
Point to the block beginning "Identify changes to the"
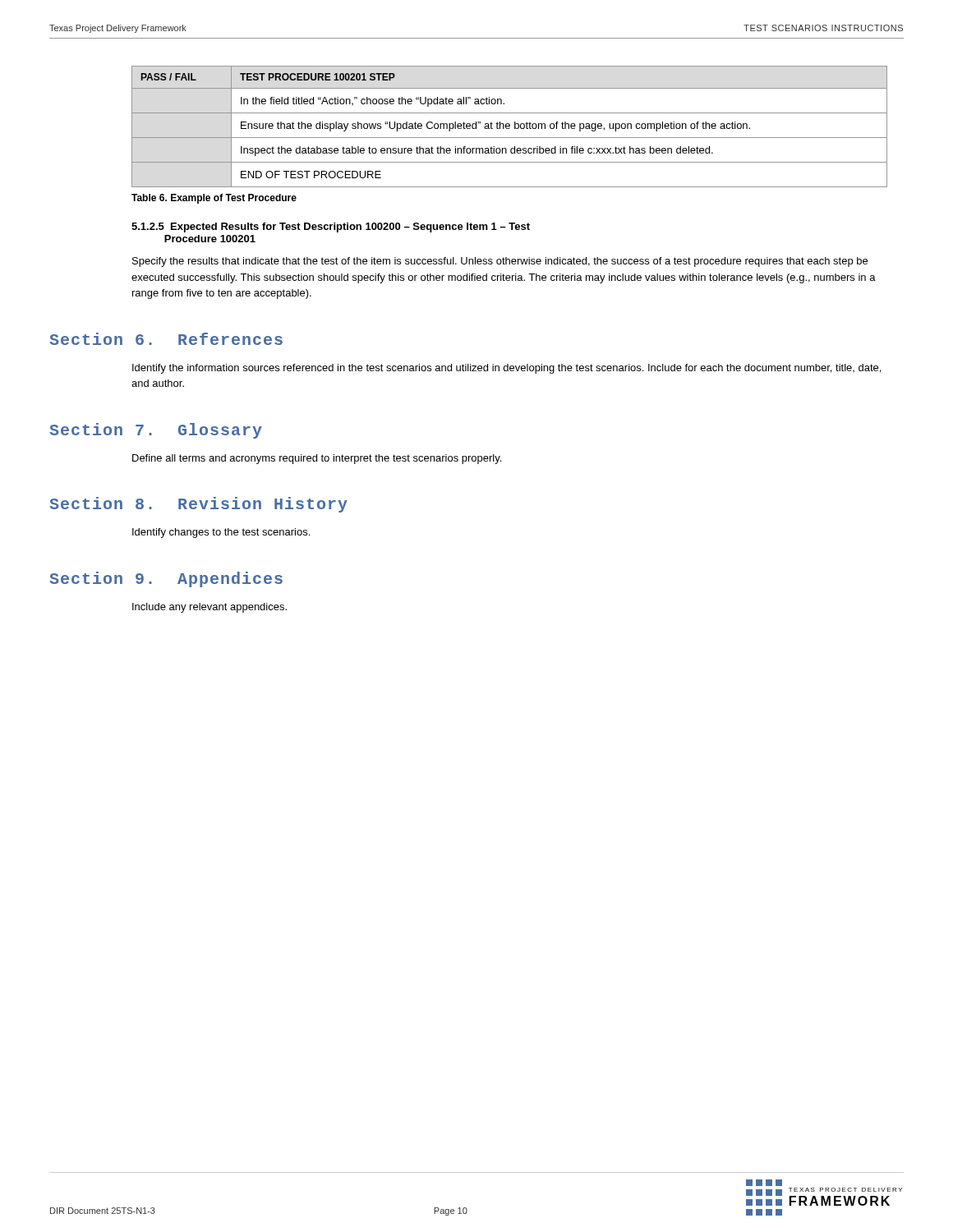coord(221,532)
